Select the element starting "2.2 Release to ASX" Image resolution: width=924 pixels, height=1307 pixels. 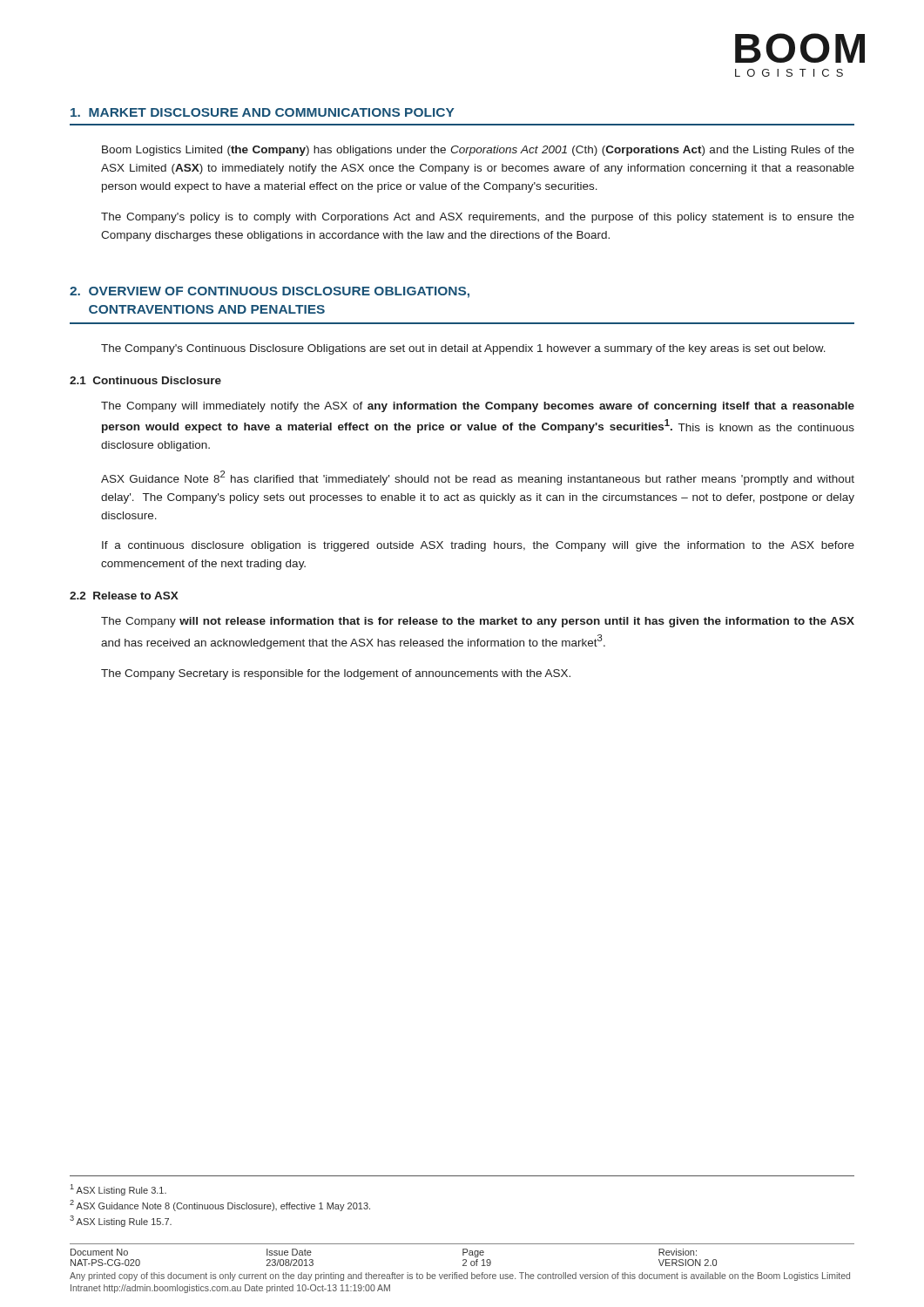[x=124, y=596]
